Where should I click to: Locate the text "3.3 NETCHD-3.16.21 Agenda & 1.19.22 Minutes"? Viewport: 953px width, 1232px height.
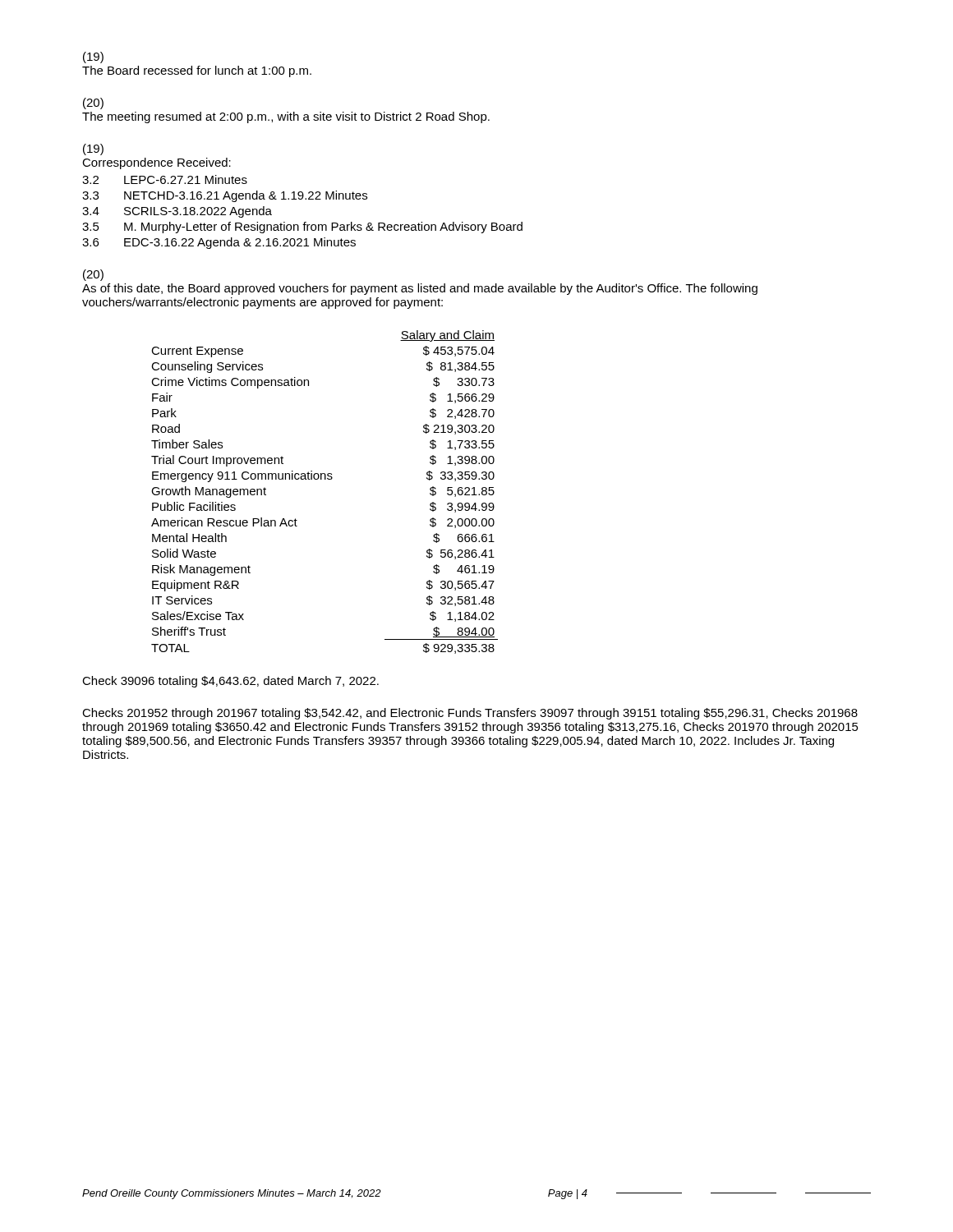click(x=225, y=196)
